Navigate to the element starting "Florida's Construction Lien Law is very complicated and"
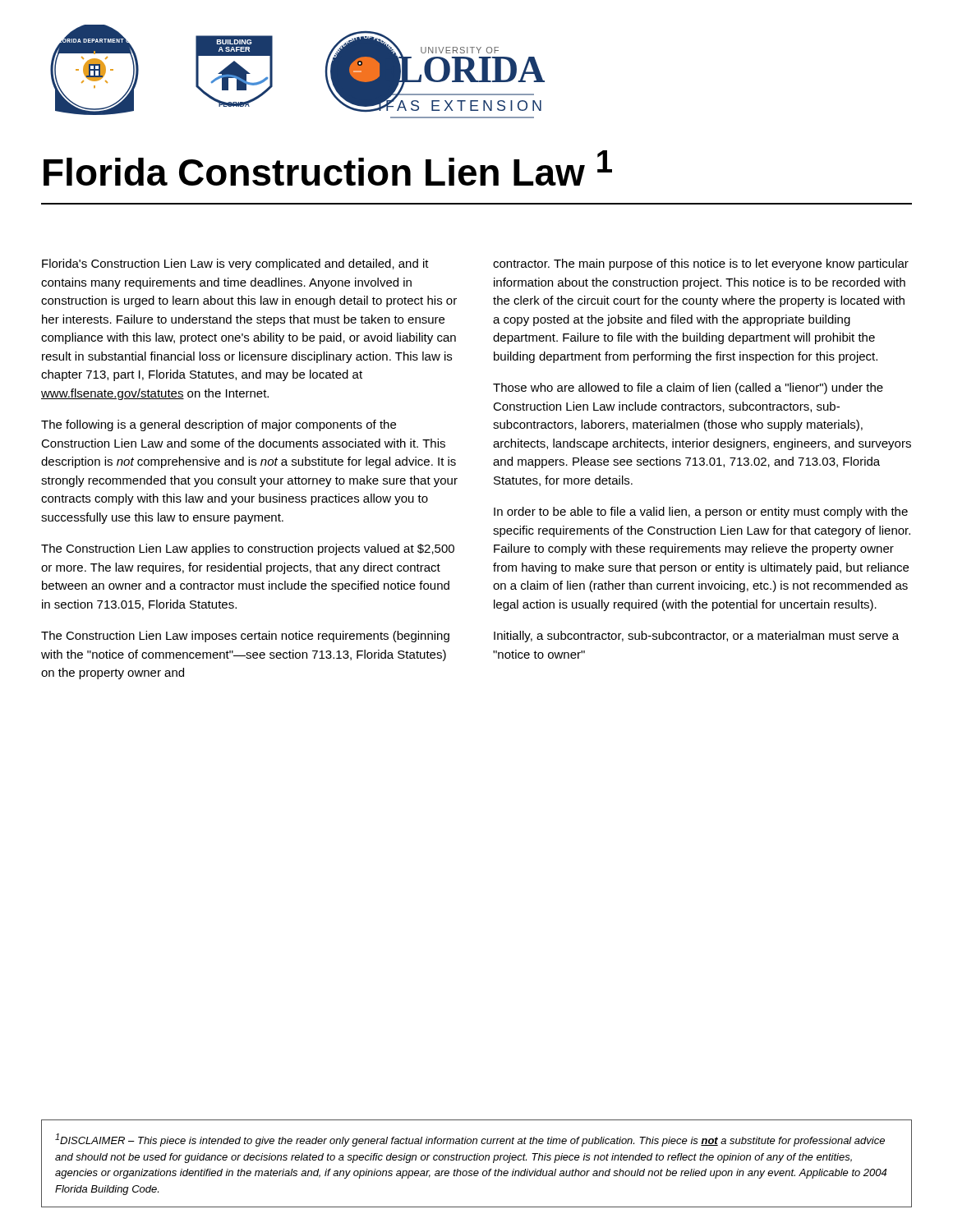 coord(251,329)
